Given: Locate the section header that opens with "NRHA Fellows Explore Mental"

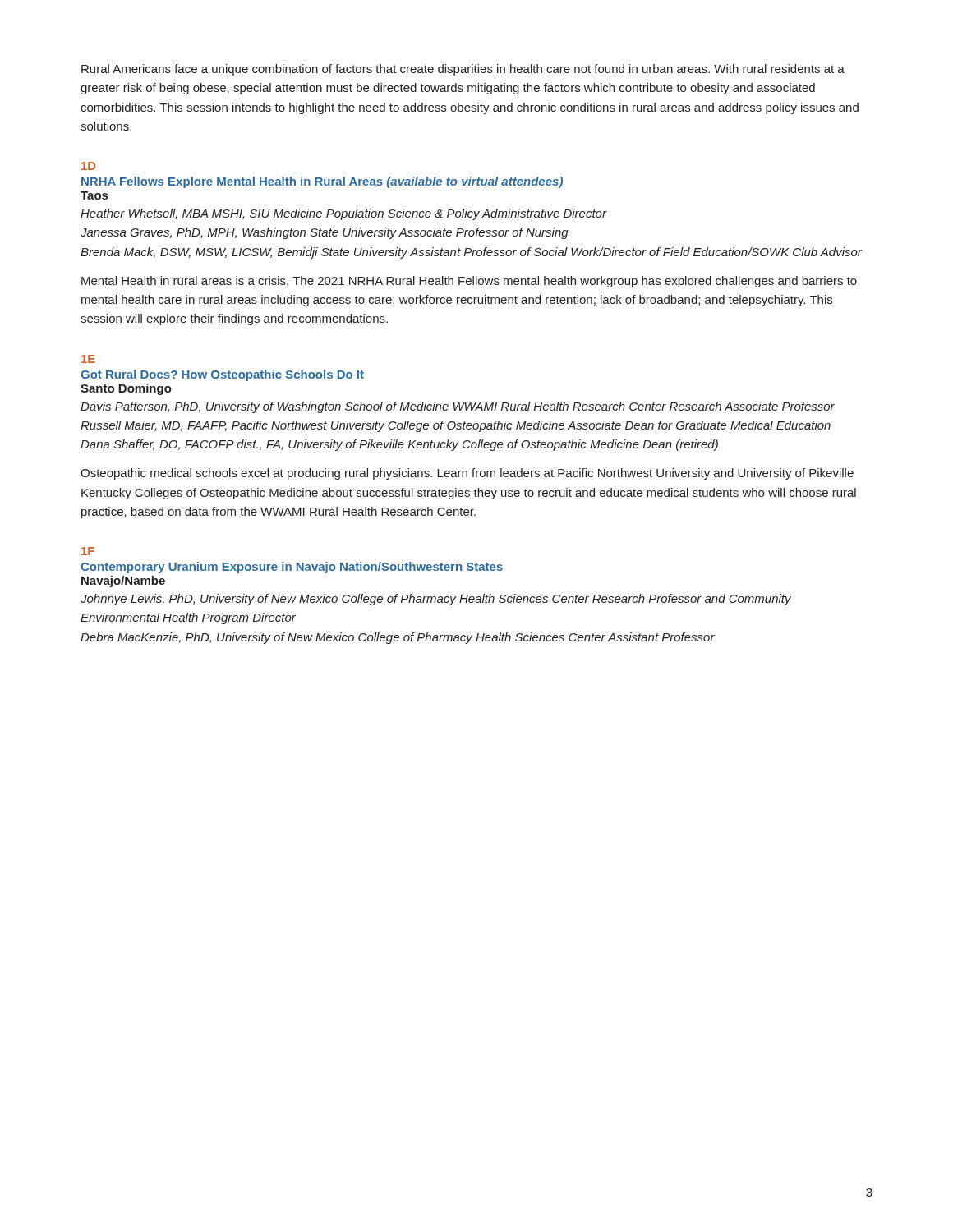Looking at the screenshot, I should point(322,181).
